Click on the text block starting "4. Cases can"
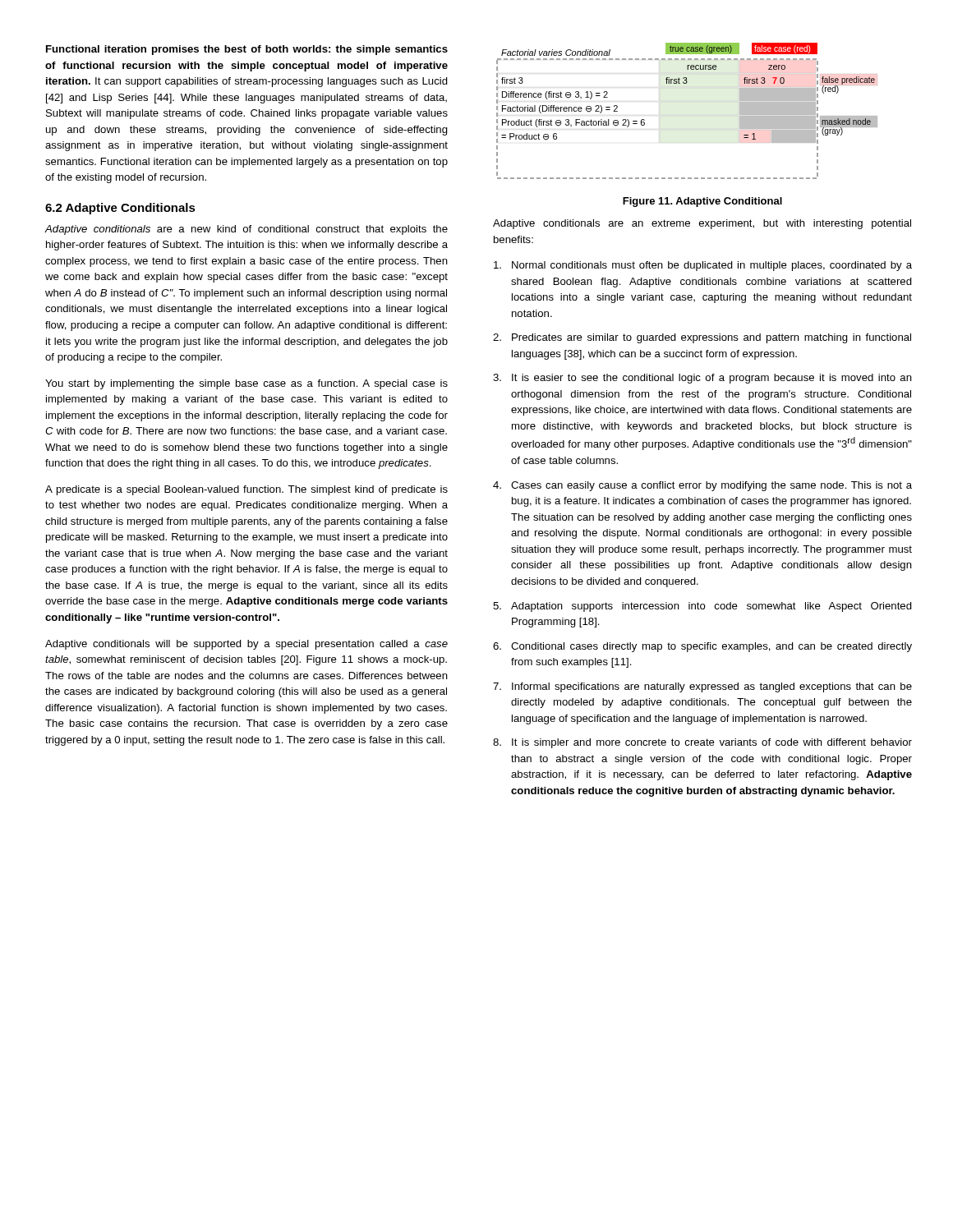953x1232 pixels. (x=702, y=533)
